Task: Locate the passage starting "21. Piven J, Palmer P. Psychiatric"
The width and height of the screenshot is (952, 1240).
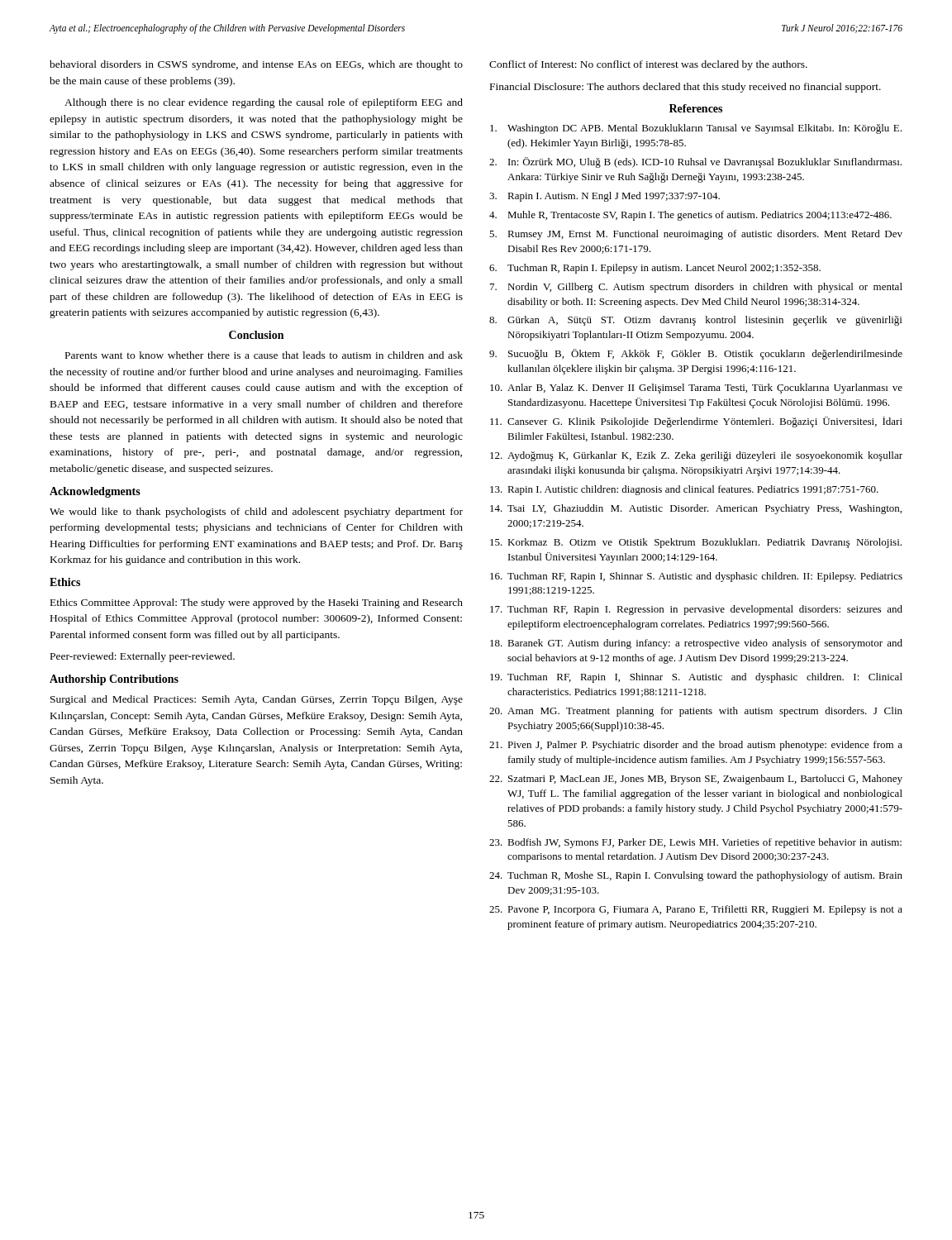Action: pyautogui.click(x=696, y=752)
